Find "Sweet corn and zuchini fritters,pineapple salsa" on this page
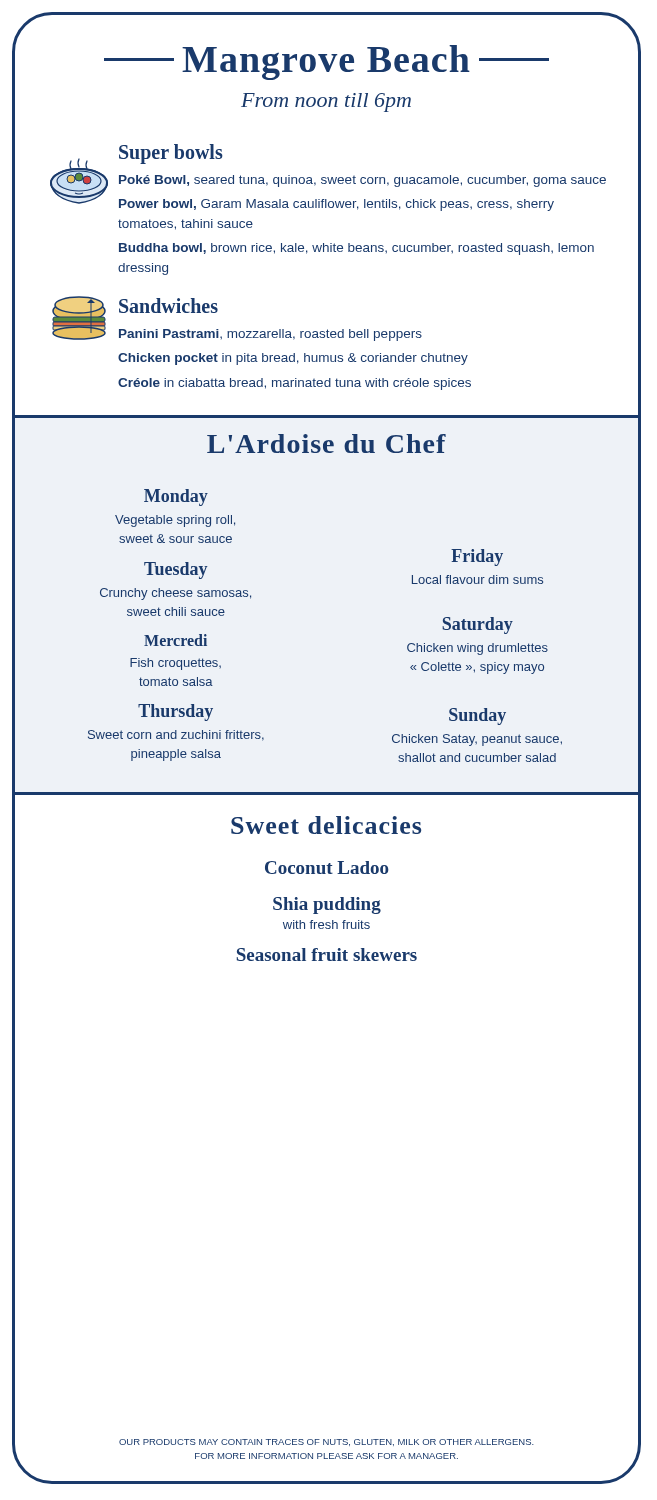This screenshot has width=657, height=1500. tap(176, 744)
